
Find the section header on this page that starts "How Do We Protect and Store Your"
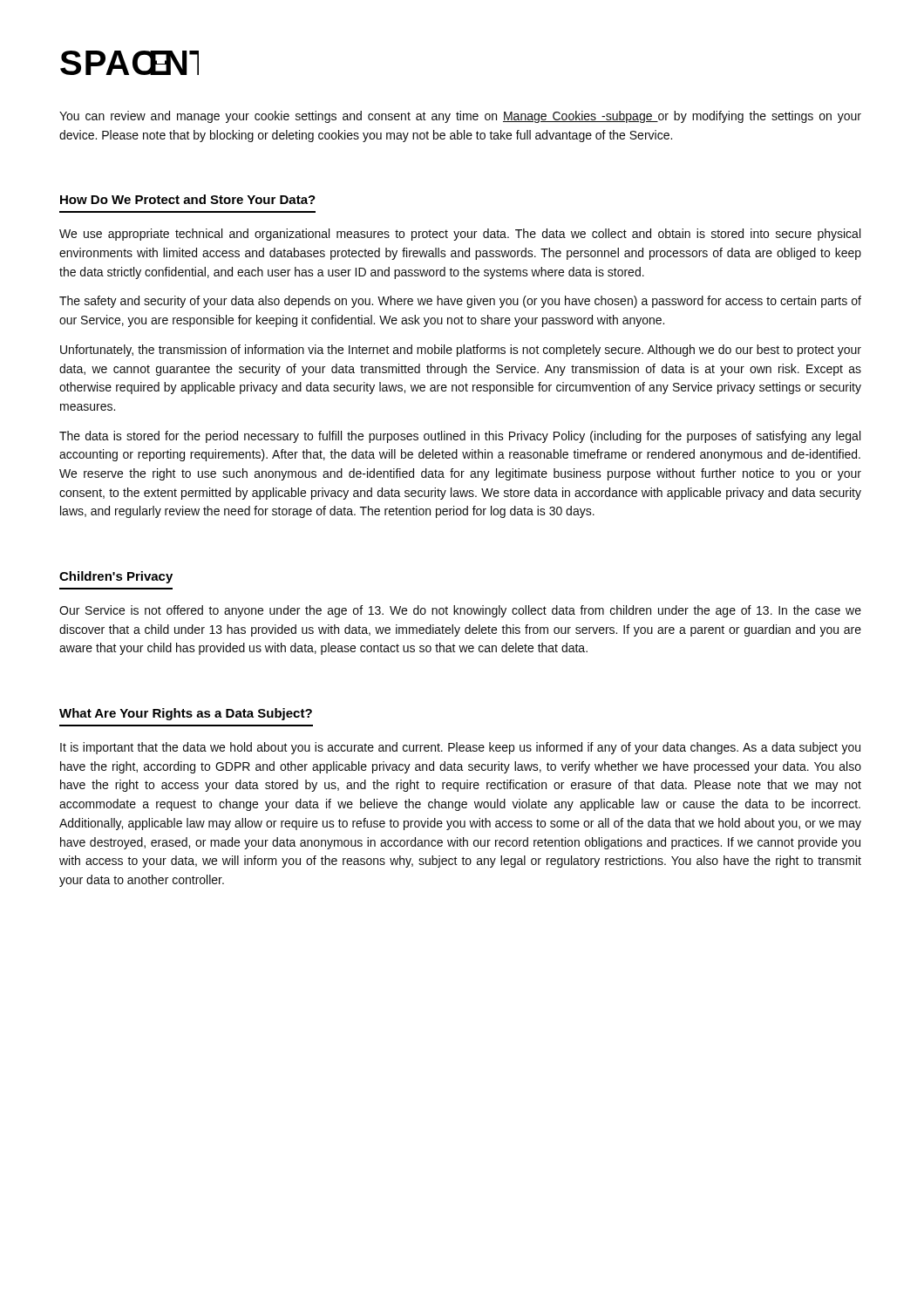click(x=188, y=203)
